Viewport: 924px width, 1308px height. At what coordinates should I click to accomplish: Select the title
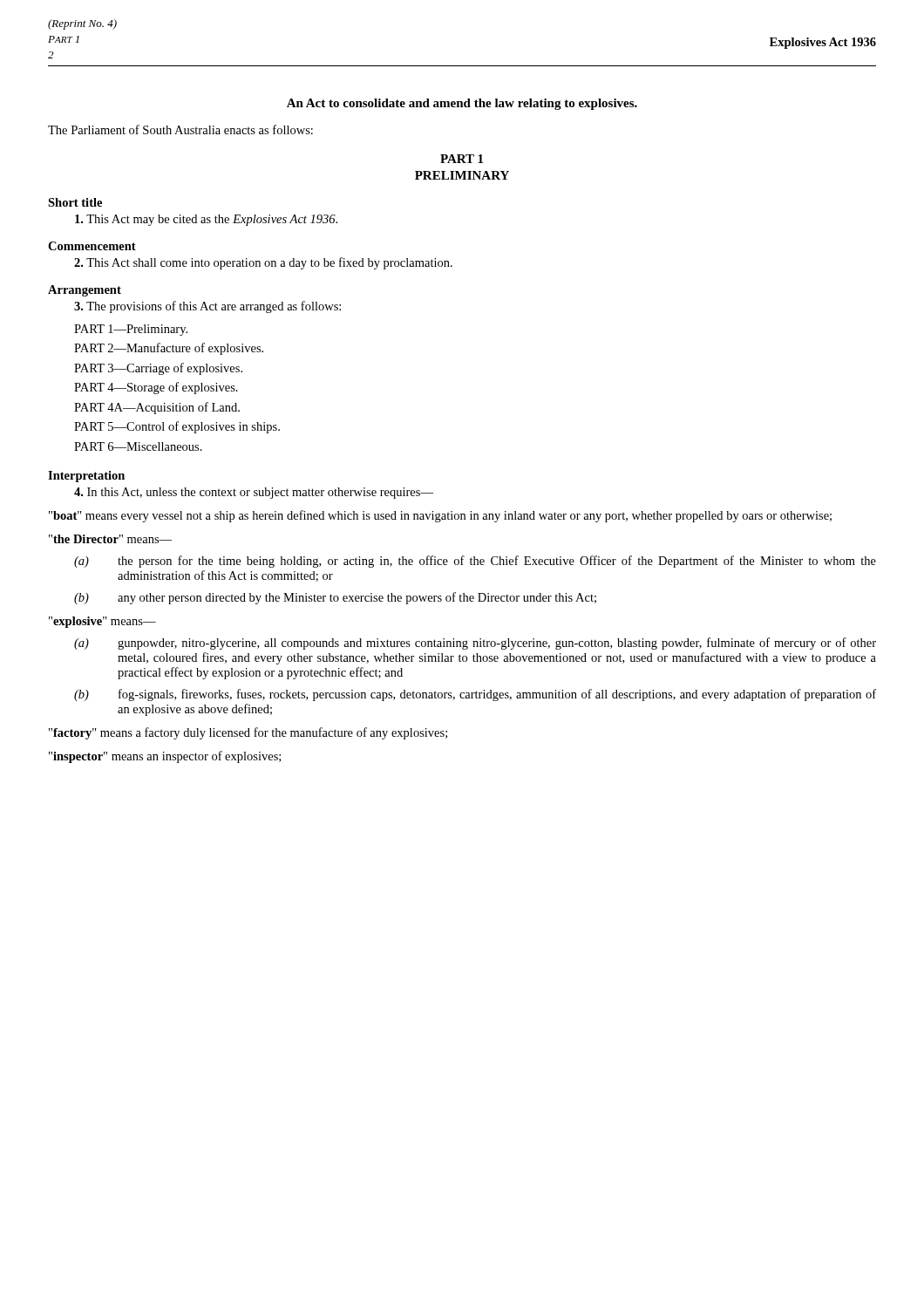(x=462, y=103)
